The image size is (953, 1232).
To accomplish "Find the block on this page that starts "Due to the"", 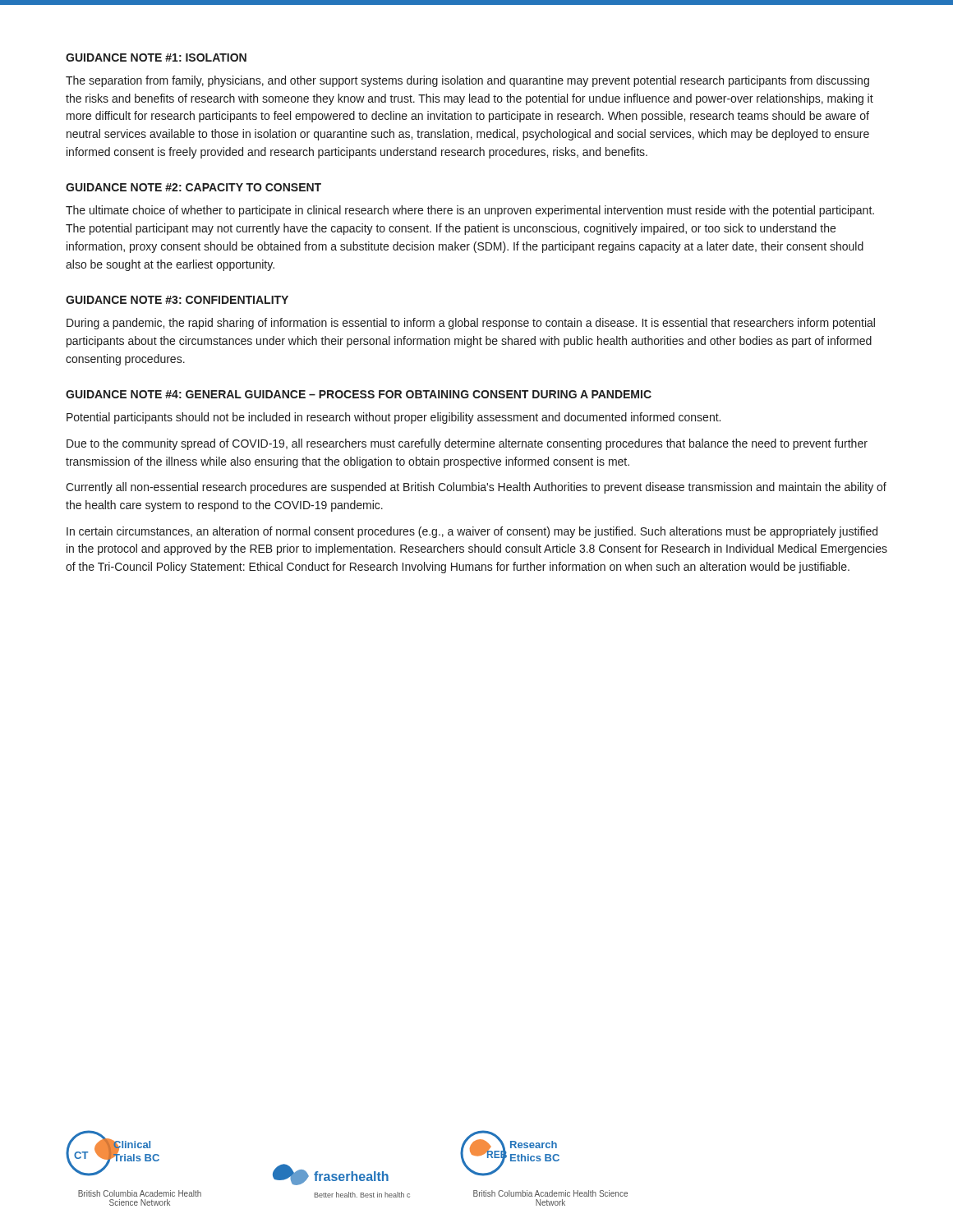I will coord(467,452).
